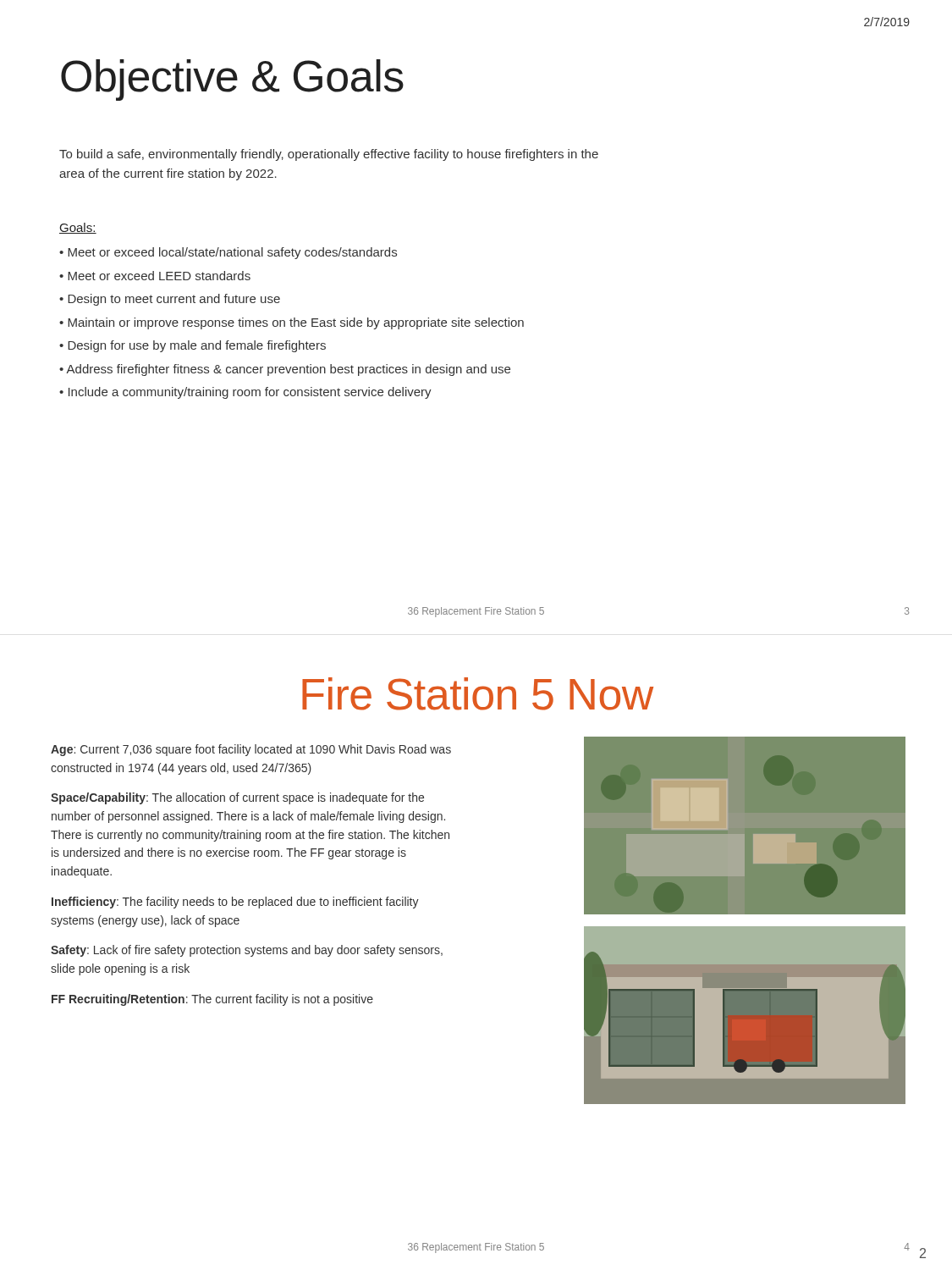Locate the text "Fire Station 5 Now"

pos(476,694)
